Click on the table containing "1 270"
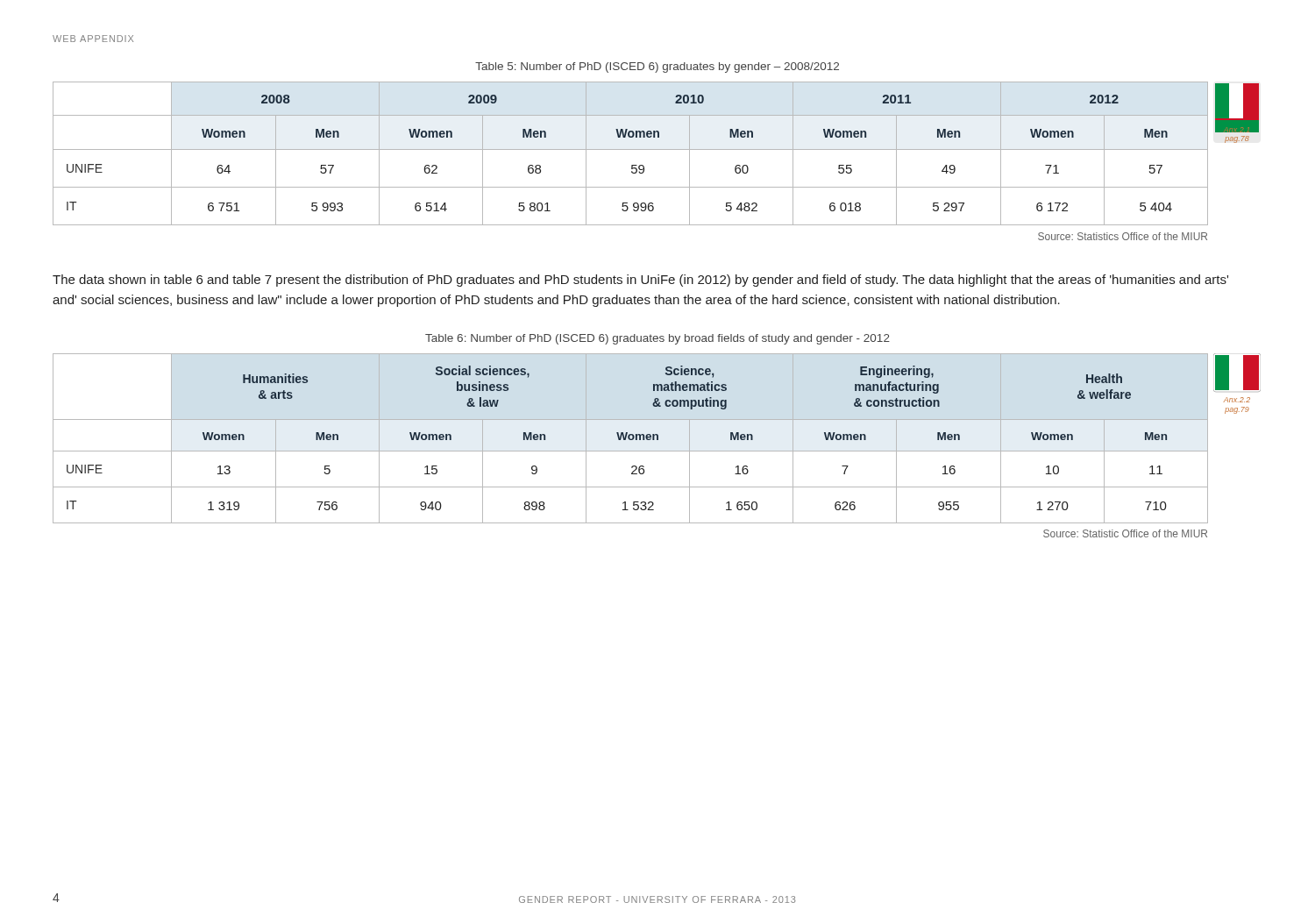This screenshot has height=924, width=1315. (x=630, y=438)
